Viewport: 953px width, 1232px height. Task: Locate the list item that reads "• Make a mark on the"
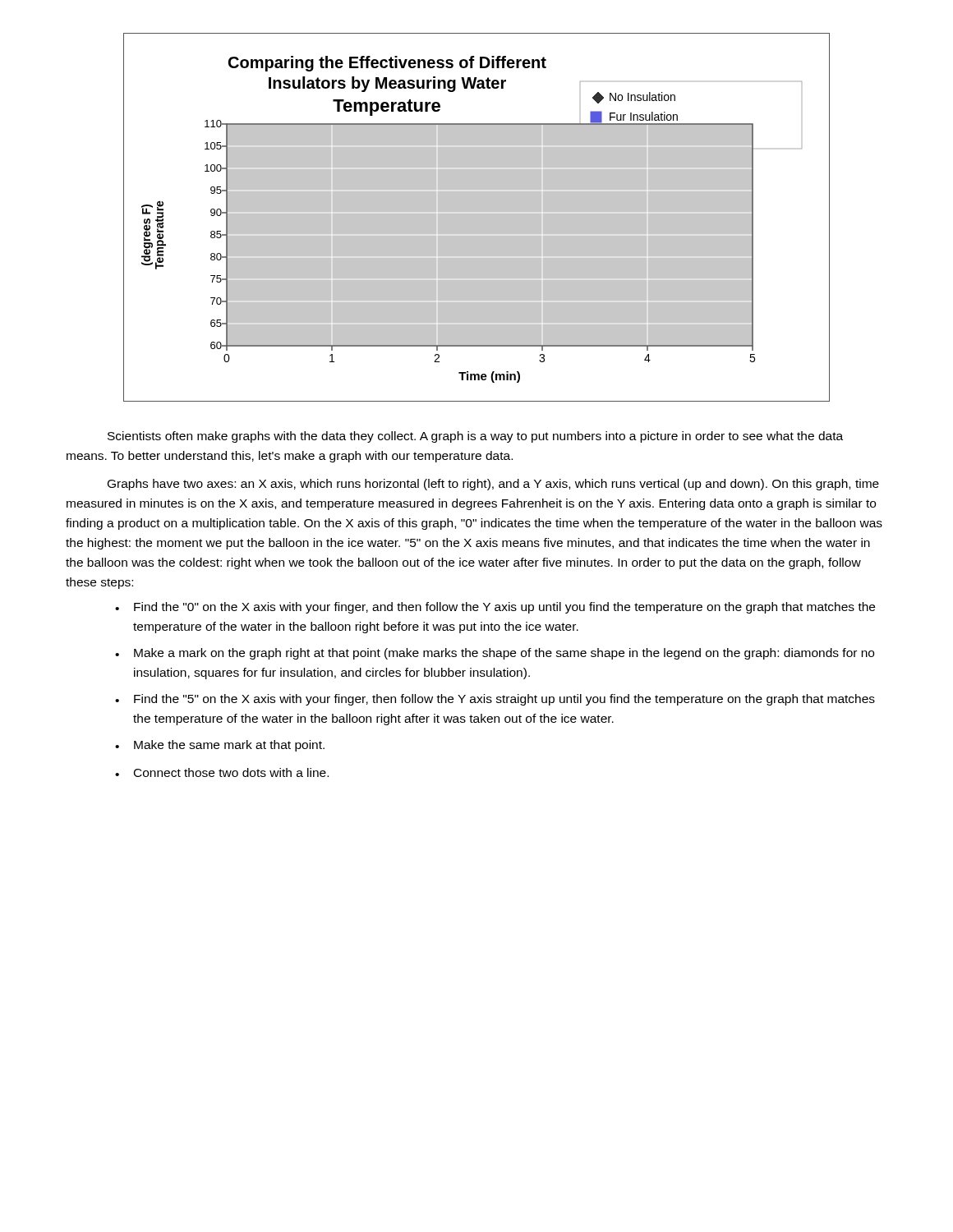(x=501, y=663)
